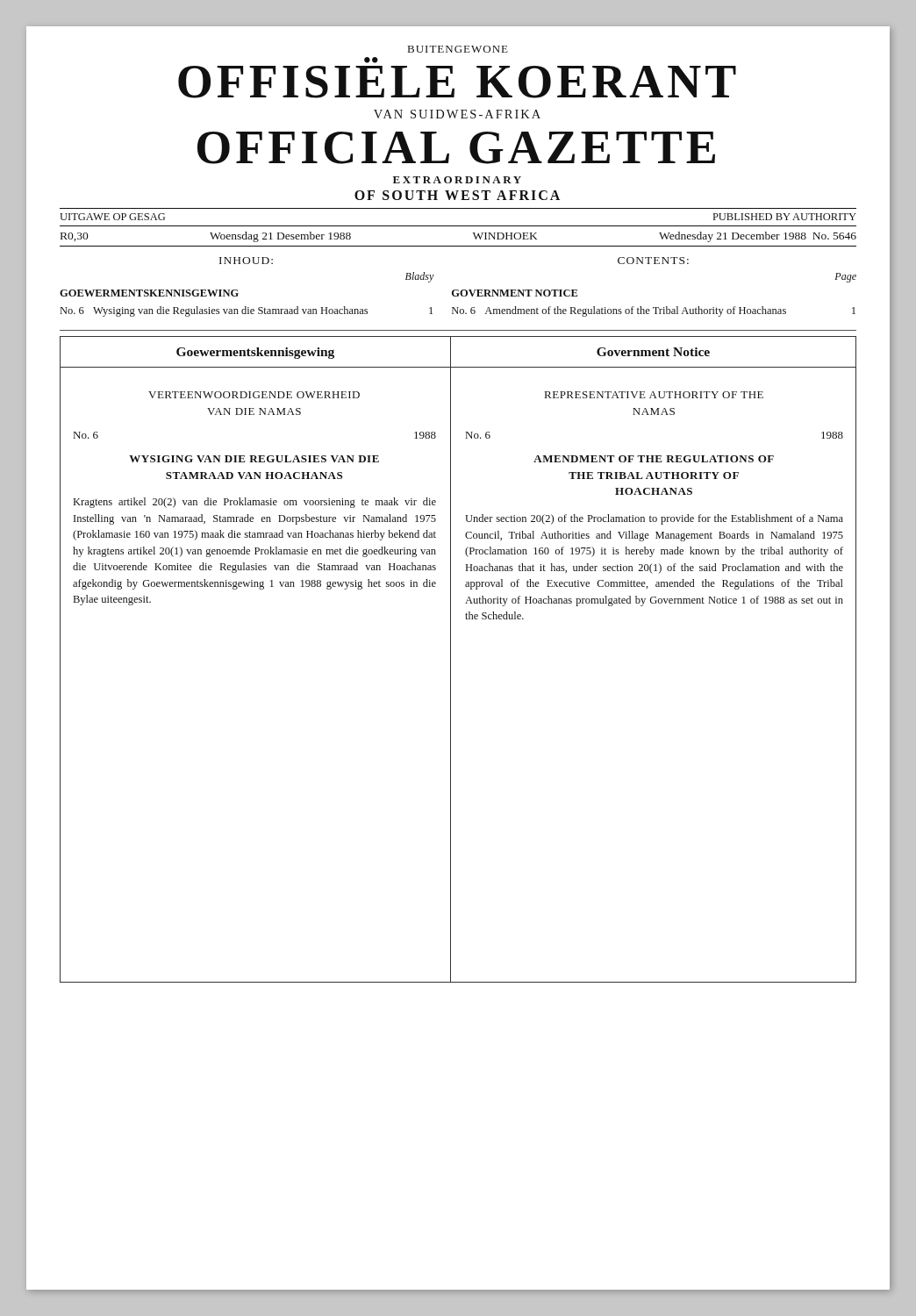The width and height of the screenshot is (916, 1316).
Task: Select the region starting "Kragtens artikel 20(2) van die"
Action: pos(254,551)
